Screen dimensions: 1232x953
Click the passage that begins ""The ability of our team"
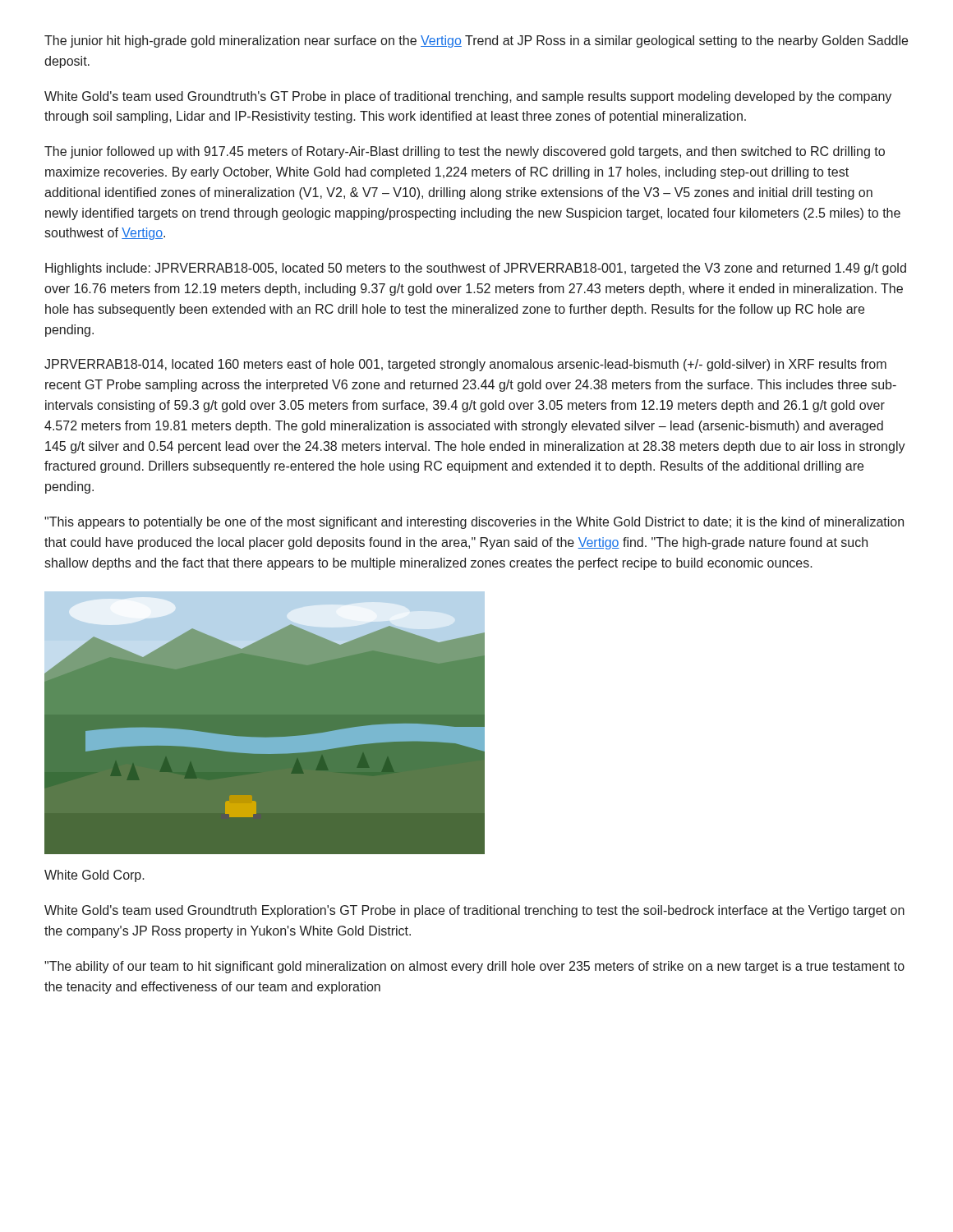click(x=474, y=976)
